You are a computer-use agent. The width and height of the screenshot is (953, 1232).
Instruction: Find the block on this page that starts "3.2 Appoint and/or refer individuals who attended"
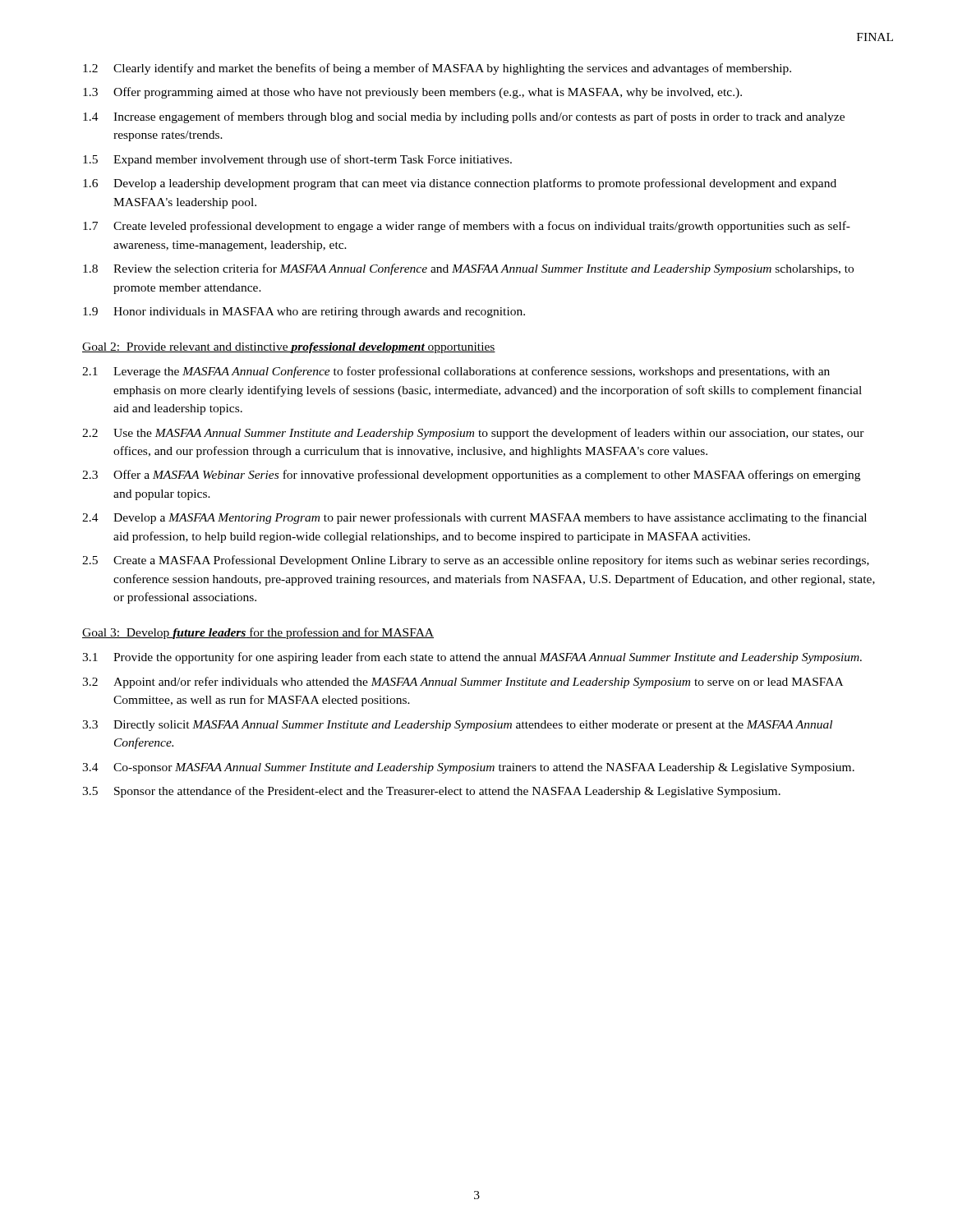(481, 691)
